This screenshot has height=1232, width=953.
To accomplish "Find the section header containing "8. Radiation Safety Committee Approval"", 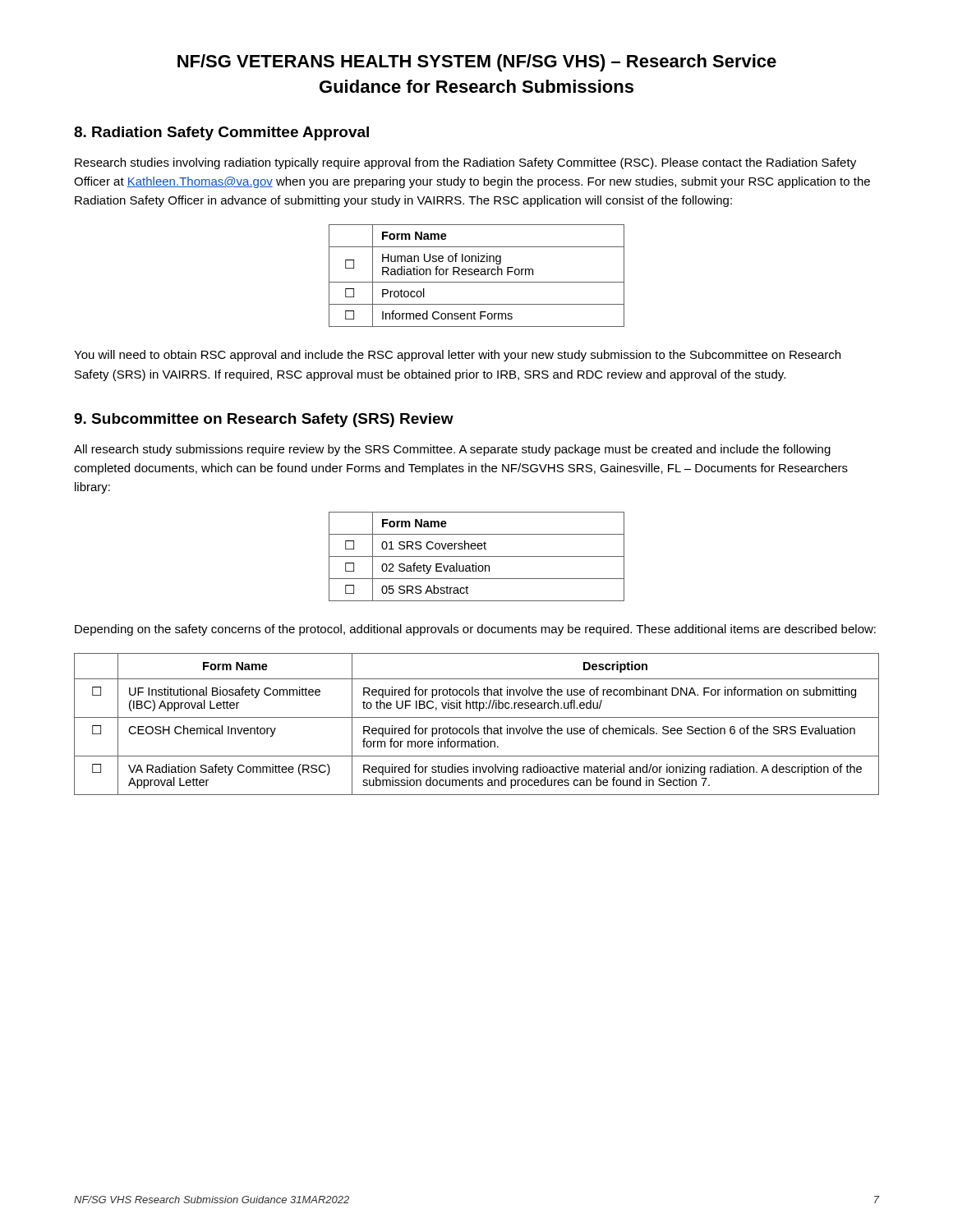I will pos(222,131).
